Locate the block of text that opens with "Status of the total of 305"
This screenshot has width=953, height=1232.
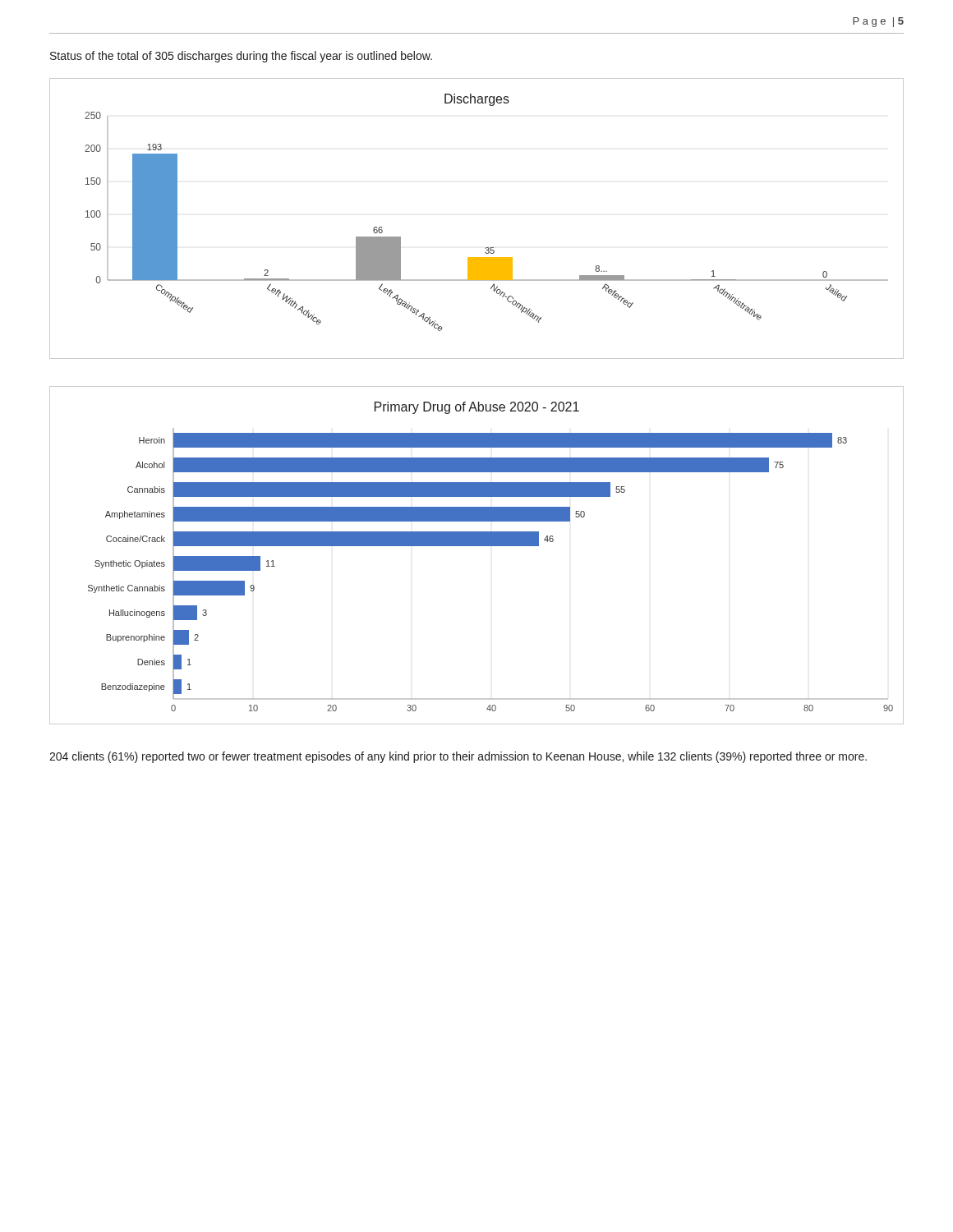coord(241,56)
